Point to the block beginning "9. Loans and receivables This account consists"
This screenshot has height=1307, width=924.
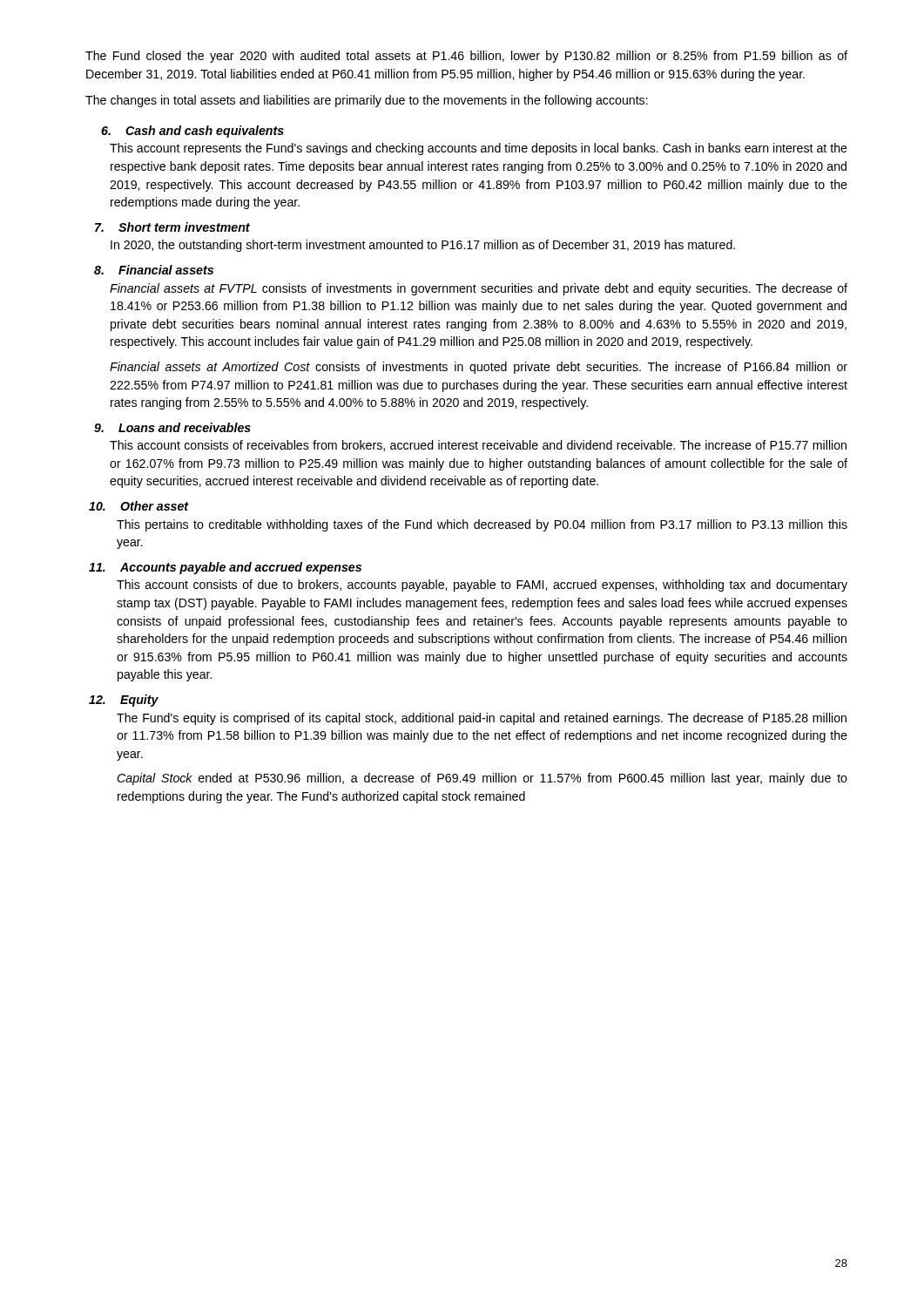[466, 455]
